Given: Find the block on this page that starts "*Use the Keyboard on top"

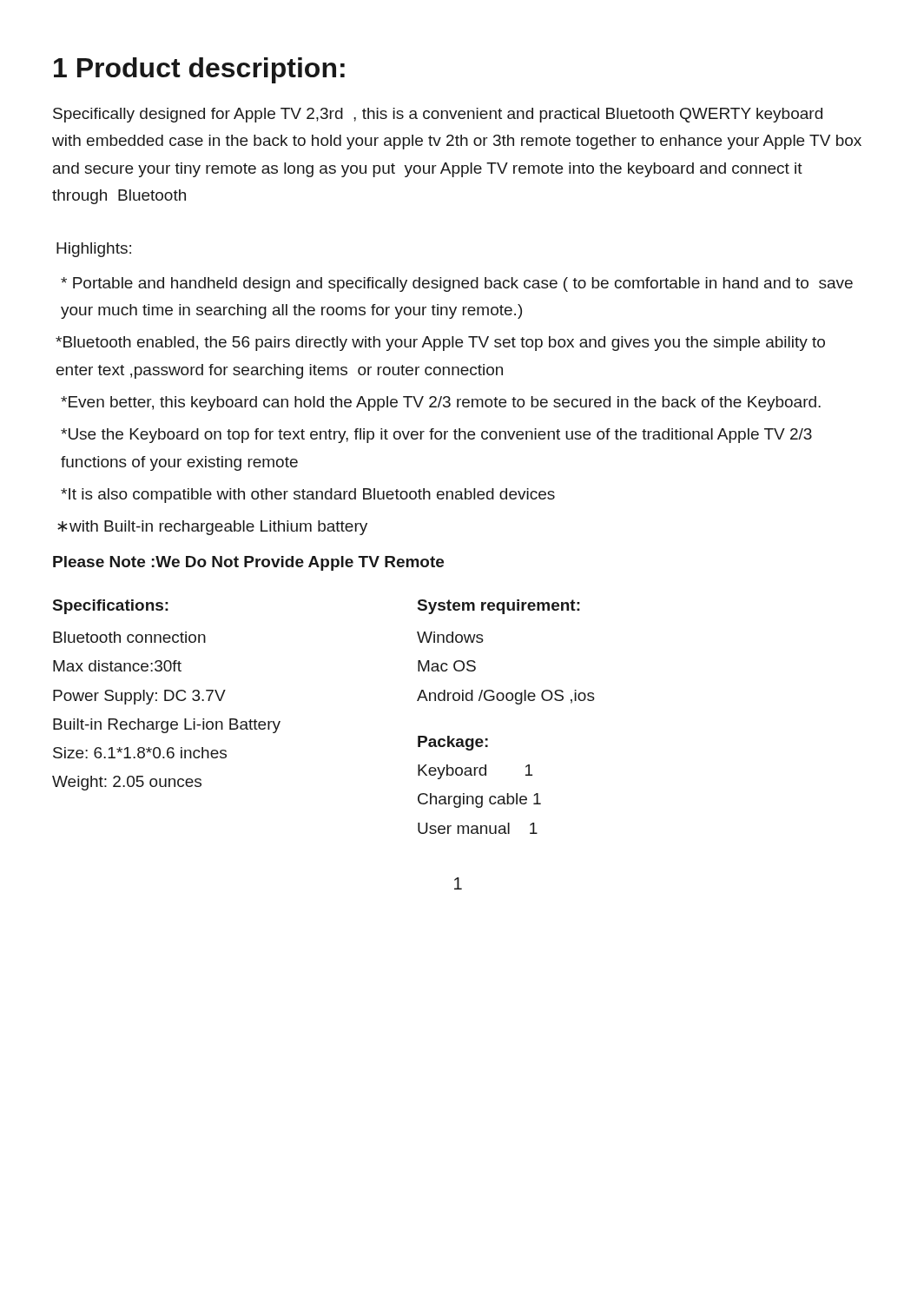Looking at the screenshot, I should pyautogui.click(x=437, y=448).
